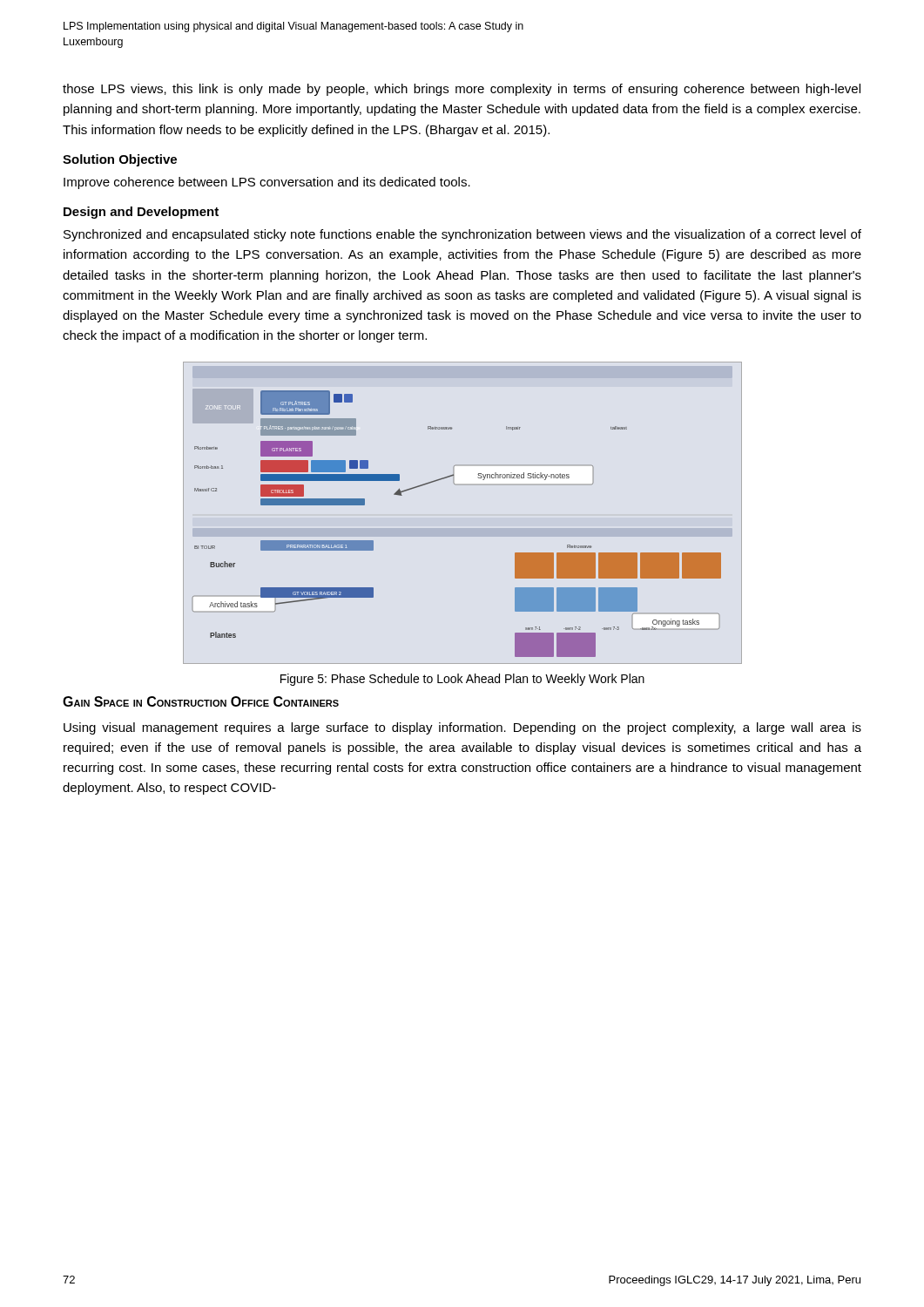Select the block starting "Improve coherence between"
Image resolution: width=924 pixels, height=1307 pixels.
[267, 181]
